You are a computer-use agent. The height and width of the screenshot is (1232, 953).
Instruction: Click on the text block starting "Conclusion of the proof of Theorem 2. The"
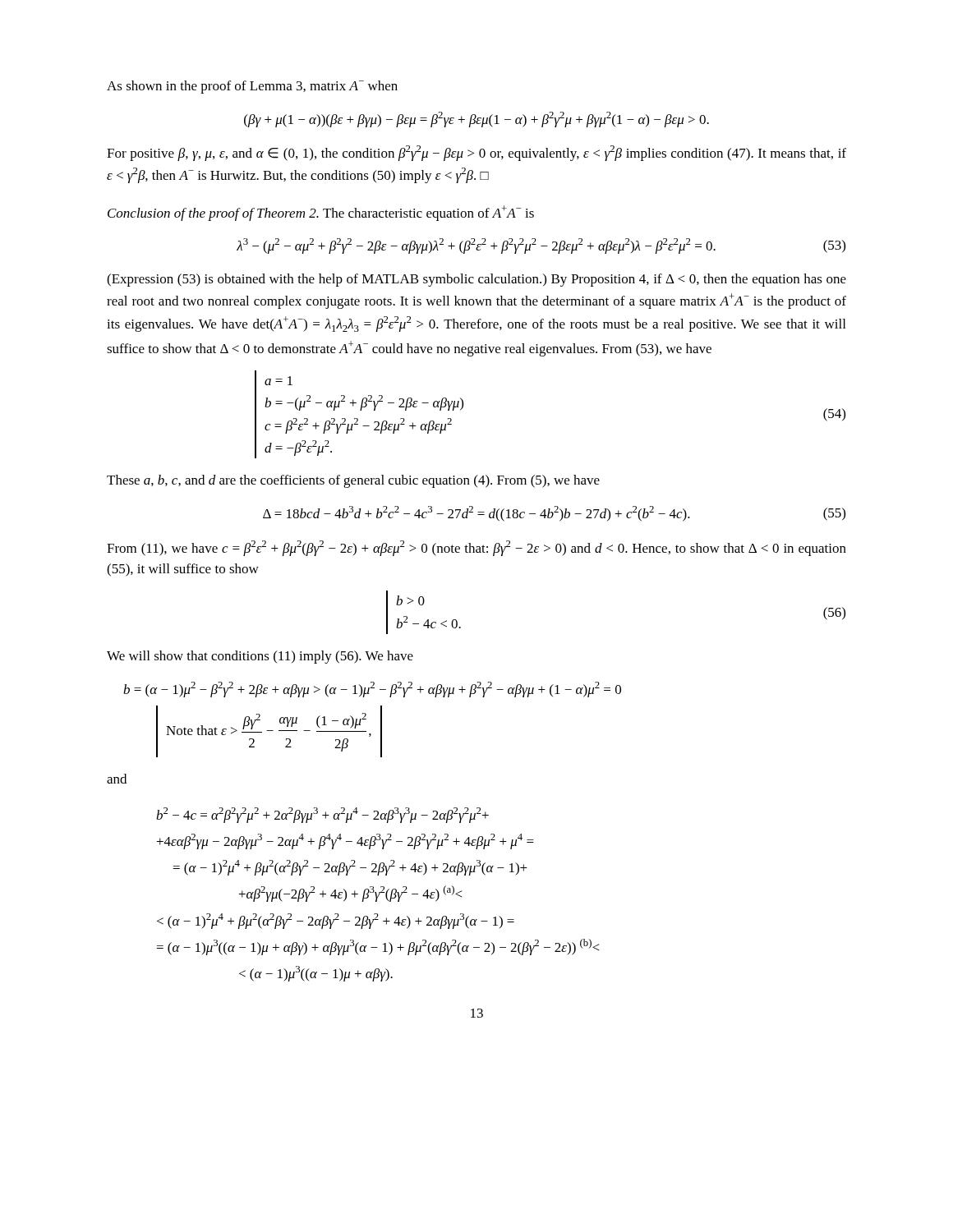pyautogui.click(x=321, y=211)
